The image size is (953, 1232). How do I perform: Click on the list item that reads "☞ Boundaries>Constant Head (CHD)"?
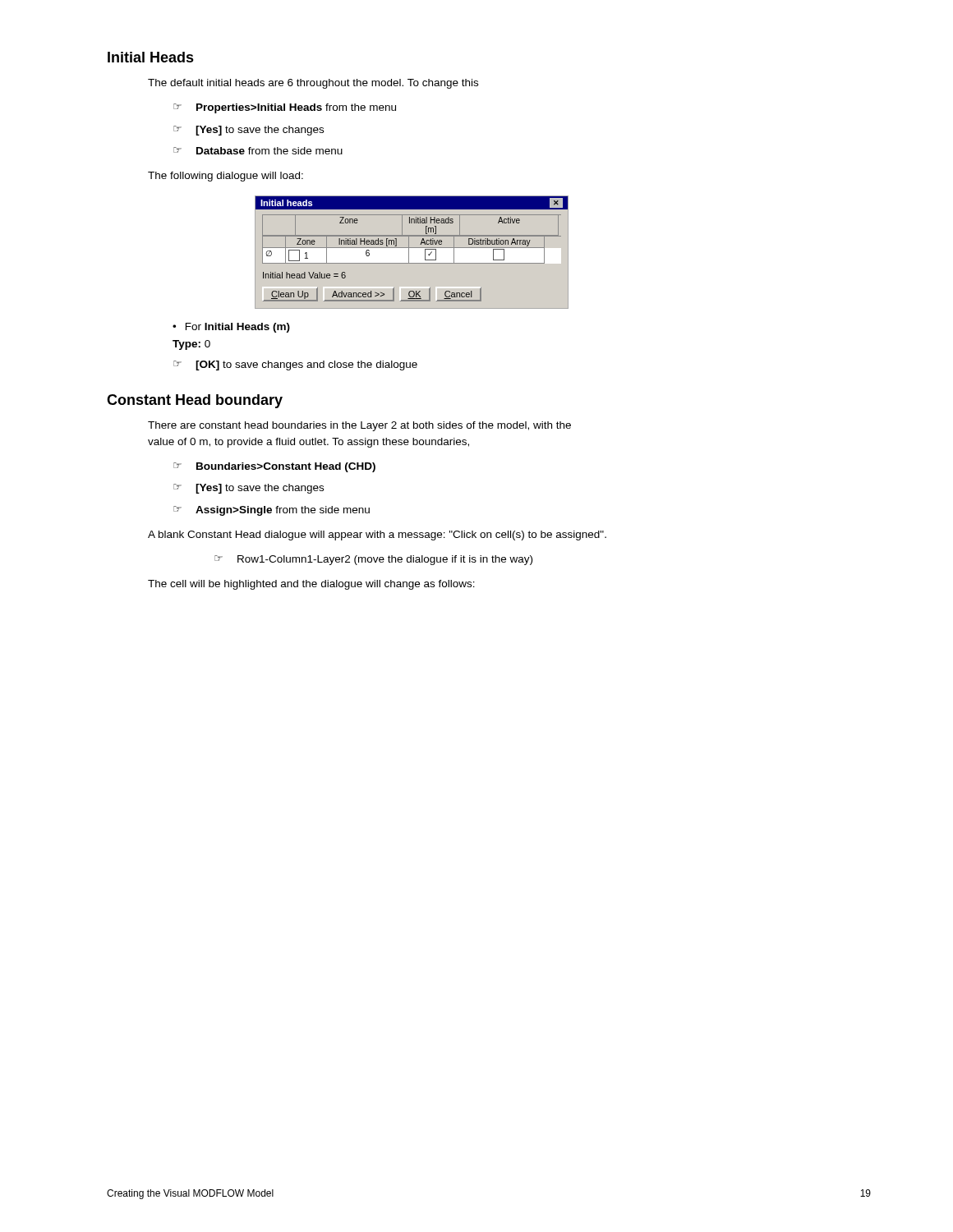coord(274,467)
